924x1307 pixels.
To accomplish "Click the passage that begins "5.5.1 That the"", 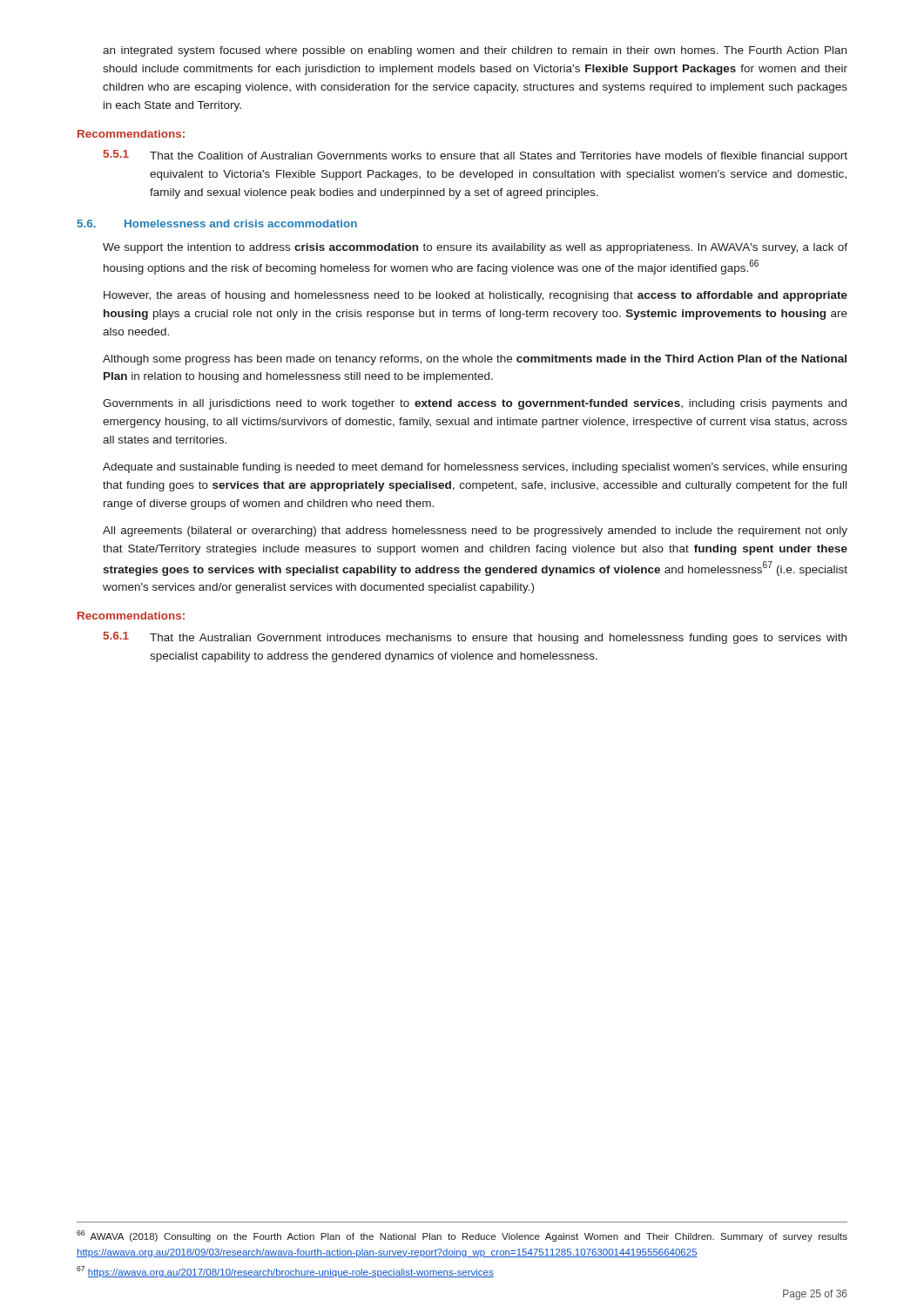I will tap(475, 174).
